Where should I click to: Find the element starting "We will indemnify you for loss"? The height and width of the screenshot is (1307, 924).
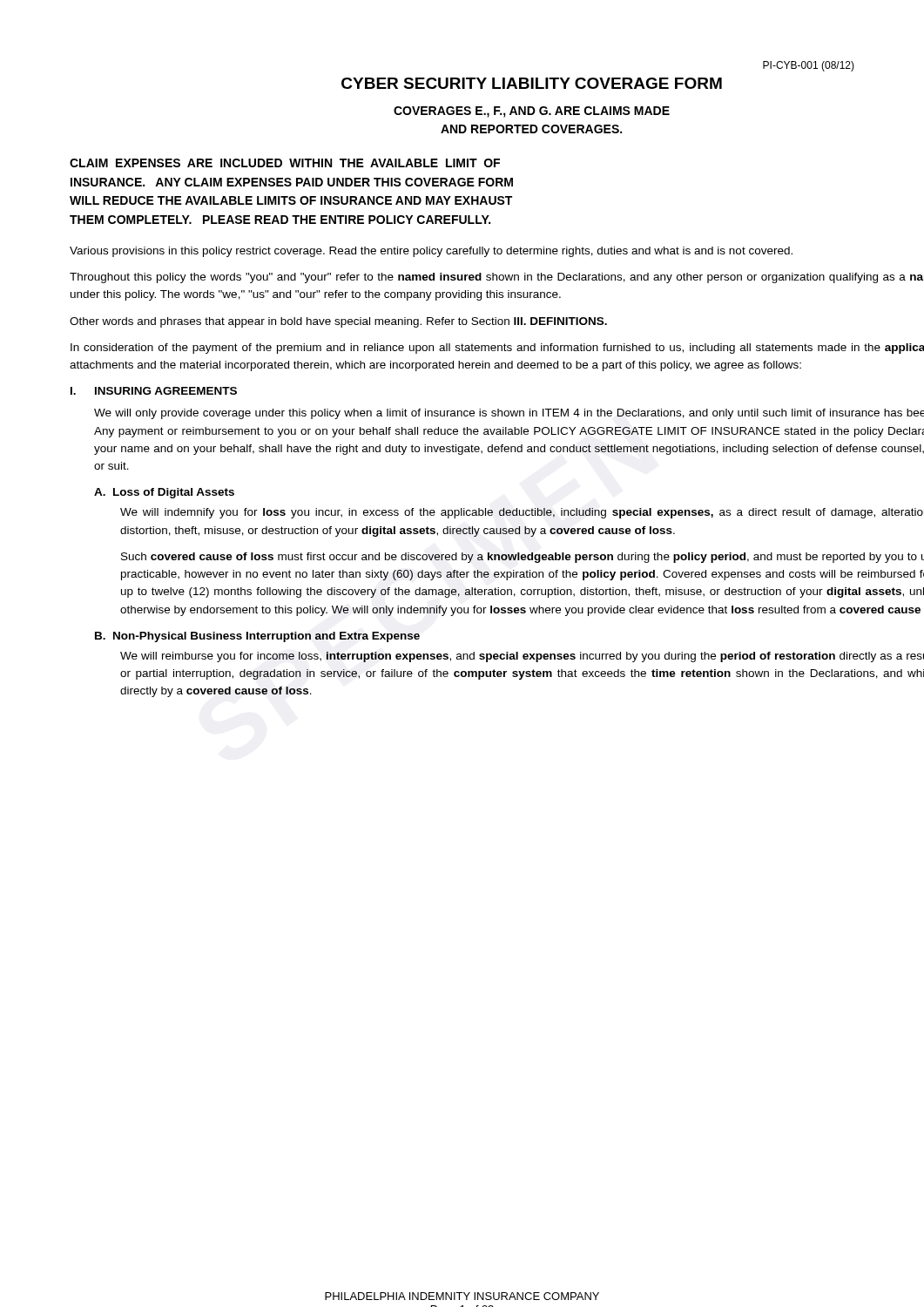coord(522,521)
